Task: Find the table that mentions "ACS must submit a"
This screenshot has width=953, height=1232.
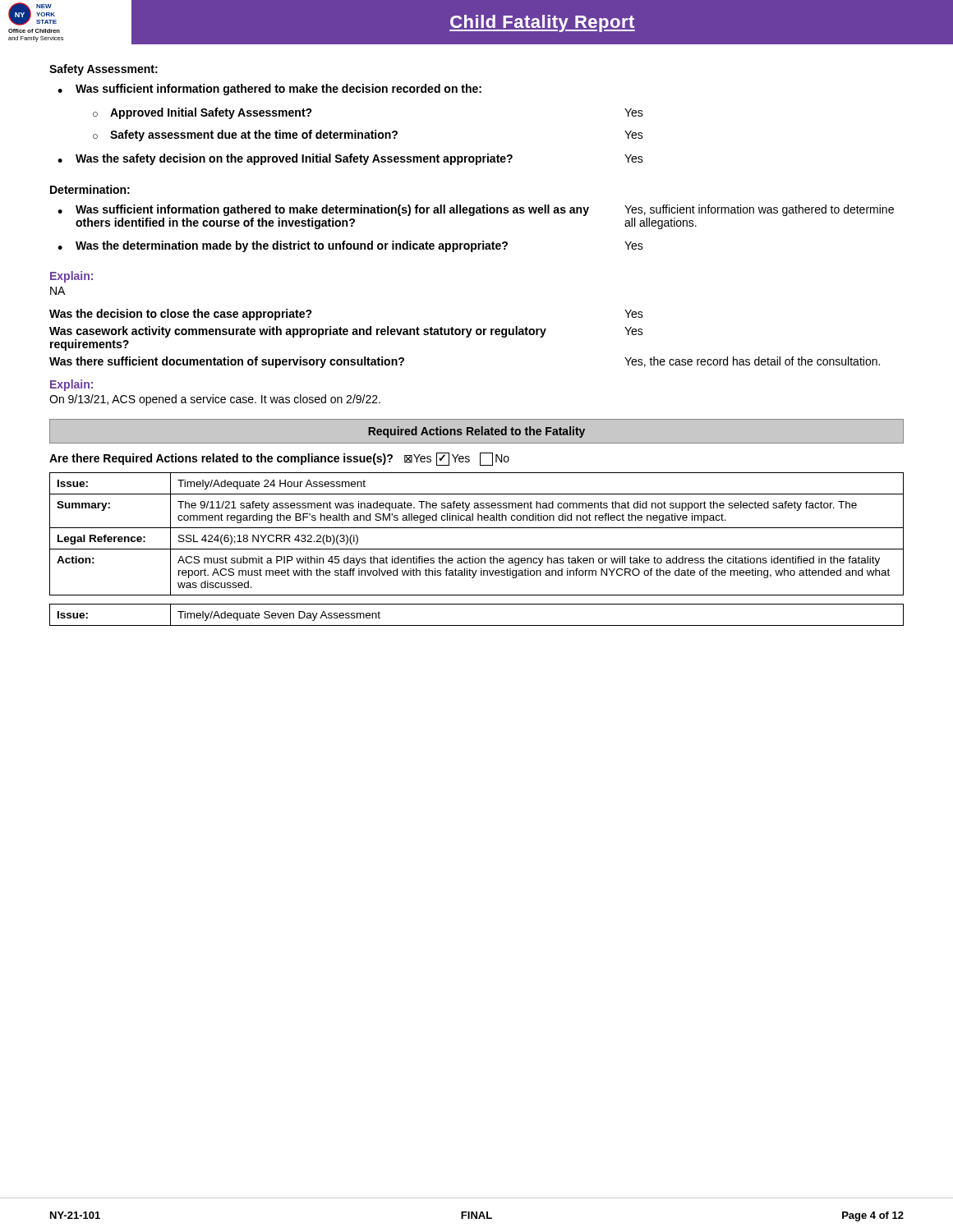Action: click(x=476, y=549)
